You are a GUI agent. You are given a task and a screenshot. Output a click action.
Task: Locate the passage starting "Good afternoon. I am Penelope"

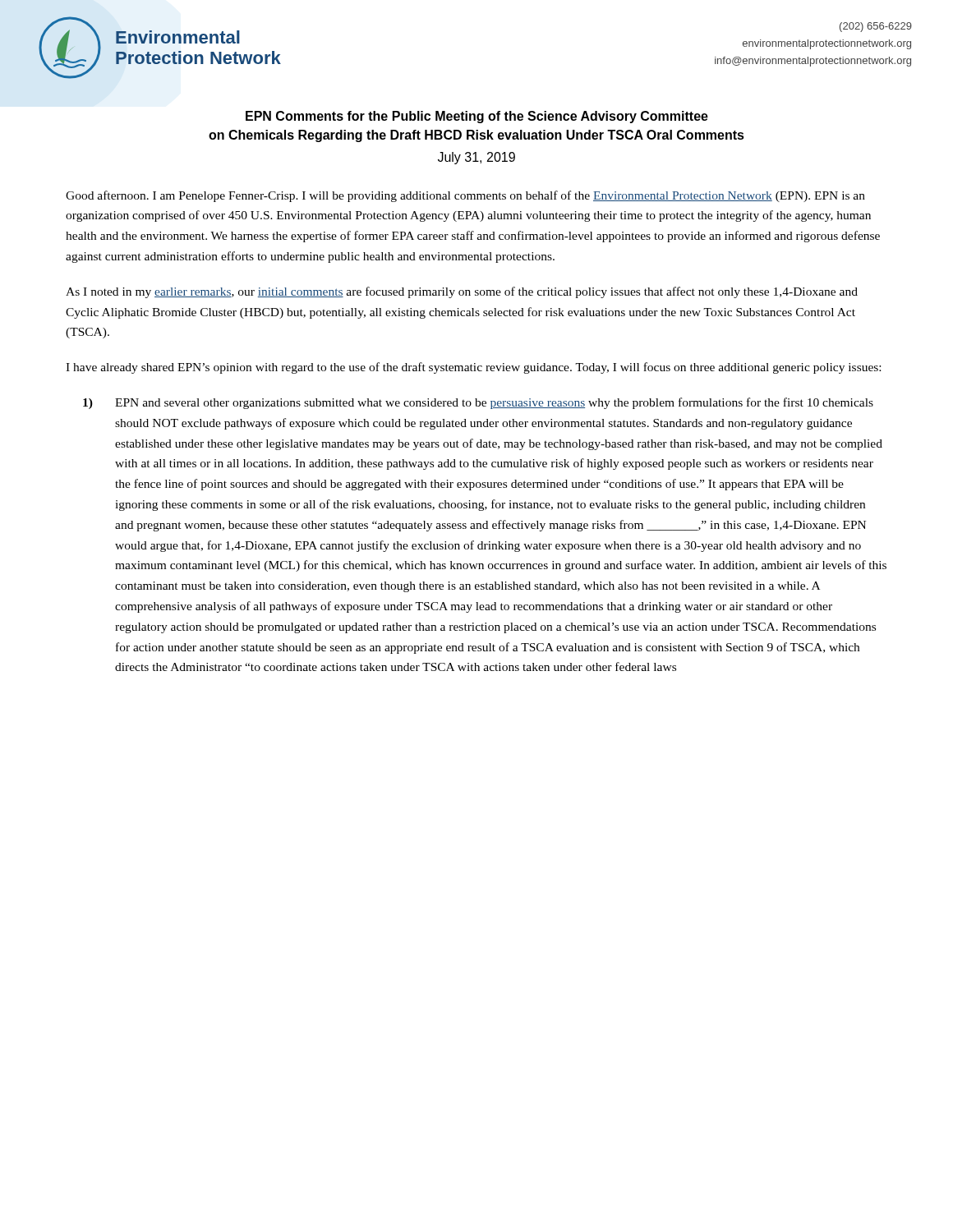[x=473, y=225]
